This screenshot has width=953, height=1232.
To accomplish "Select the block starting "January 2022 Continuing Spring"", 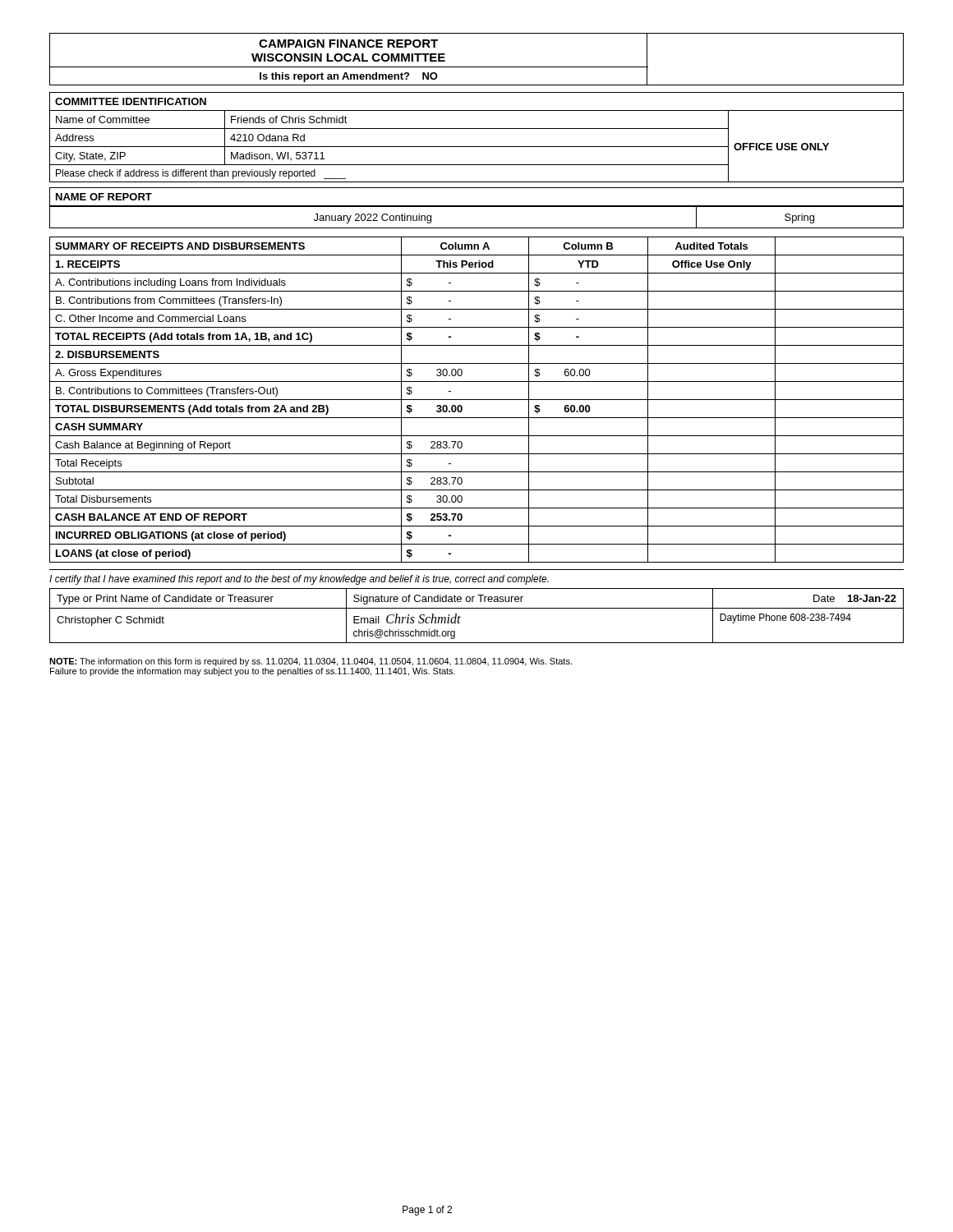I will click(476, 217).
